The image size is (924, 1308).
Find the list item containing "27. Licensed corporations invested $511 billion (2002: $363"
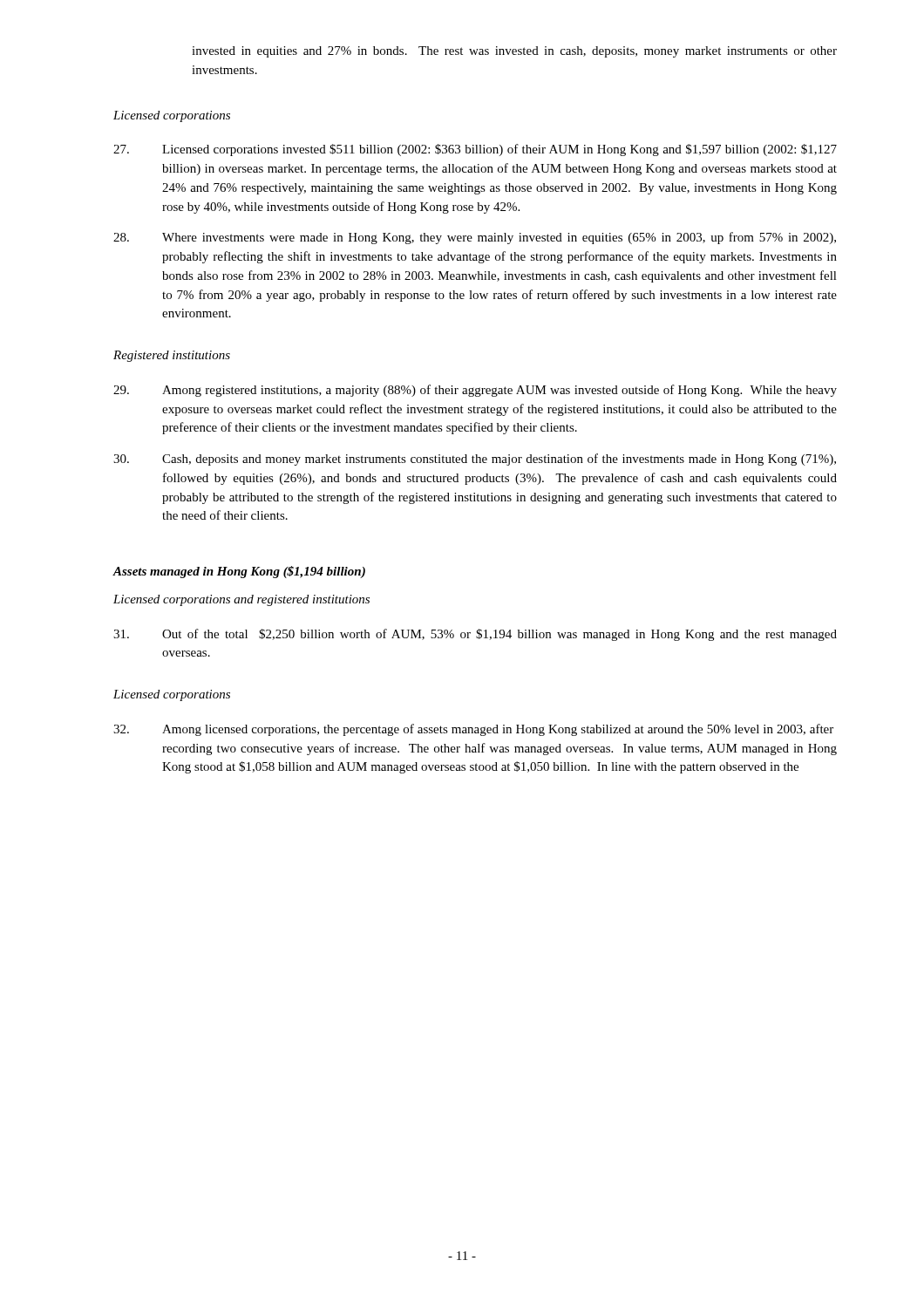pyautogui.click(x=475, y=179)
